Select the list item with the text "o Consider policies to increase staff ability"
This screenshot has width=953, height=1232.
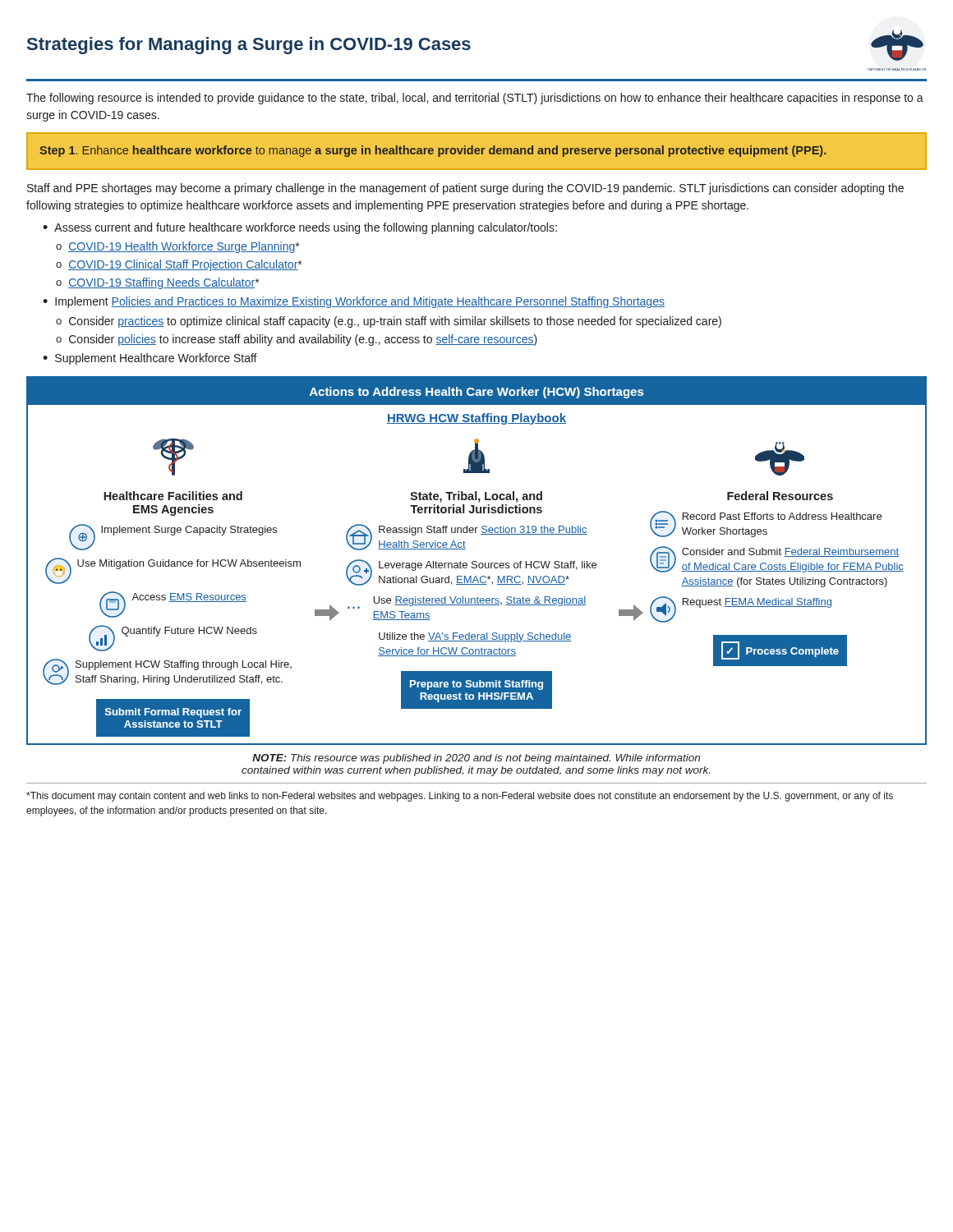[297, 340]
